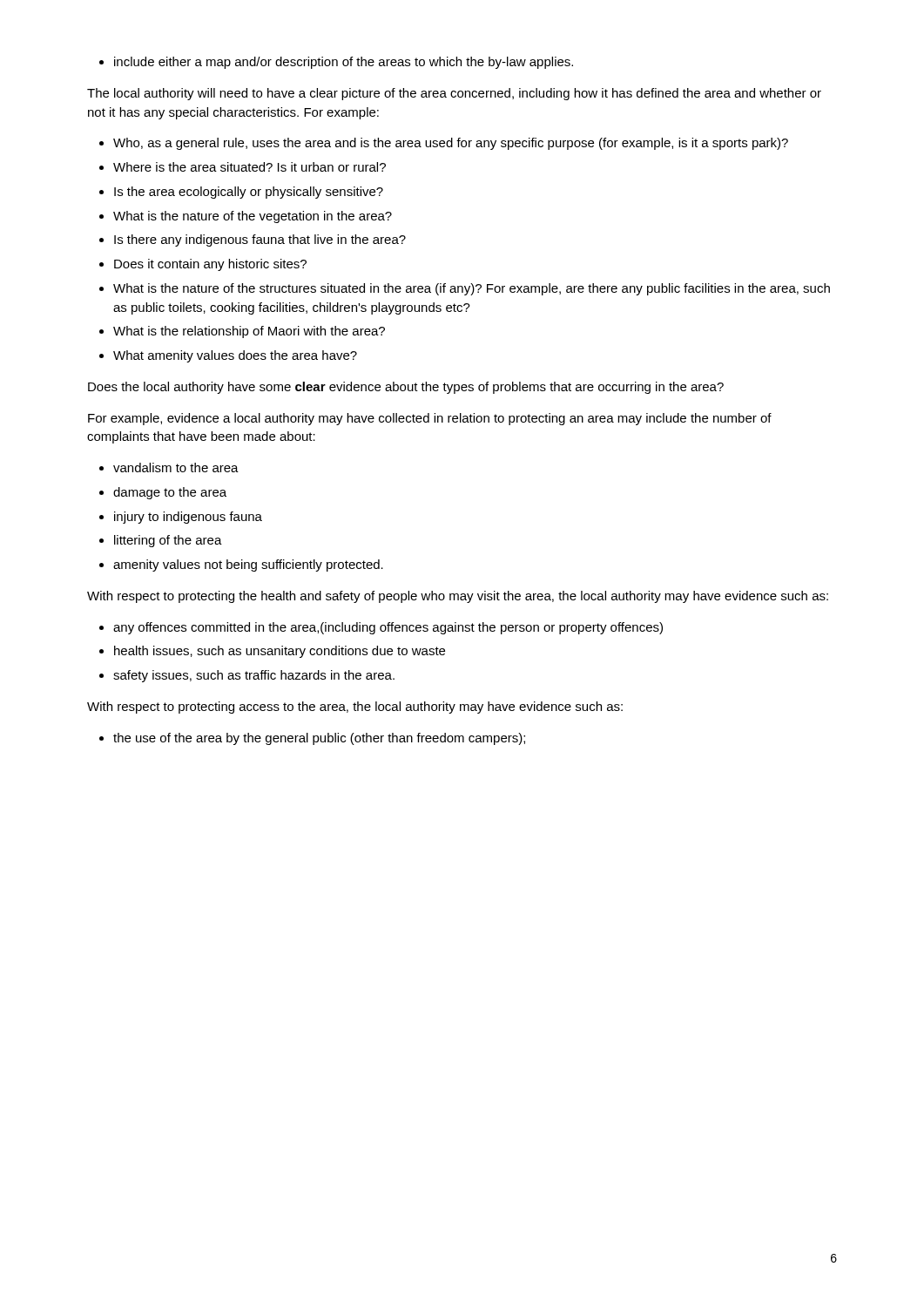Locate the list item with the text "Is there any indigenous fauna that live"
924x1307 pixels.
(x=260, y=240)
